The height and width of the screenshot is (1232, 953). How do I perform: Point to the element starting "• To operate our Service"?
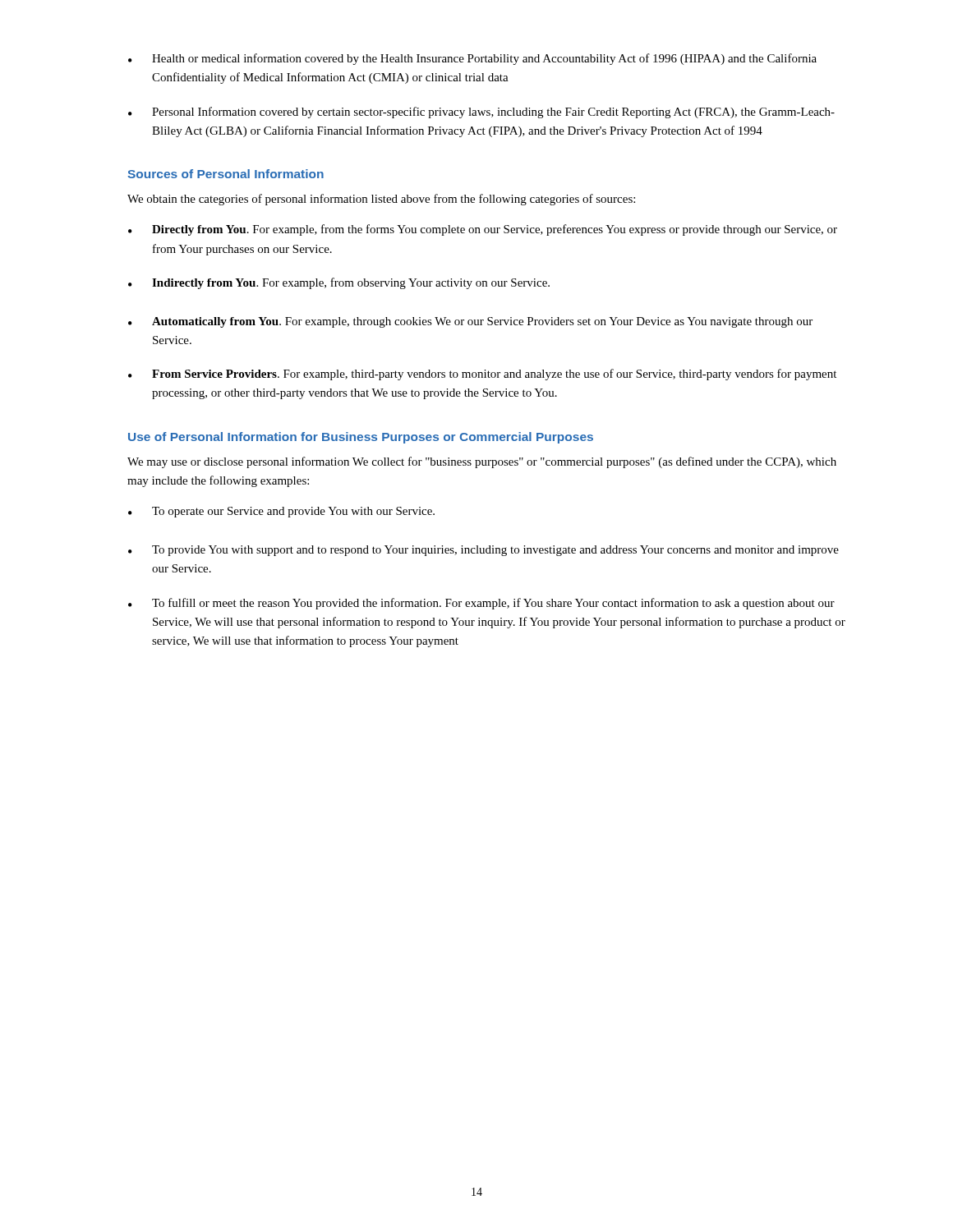[281, 512]
